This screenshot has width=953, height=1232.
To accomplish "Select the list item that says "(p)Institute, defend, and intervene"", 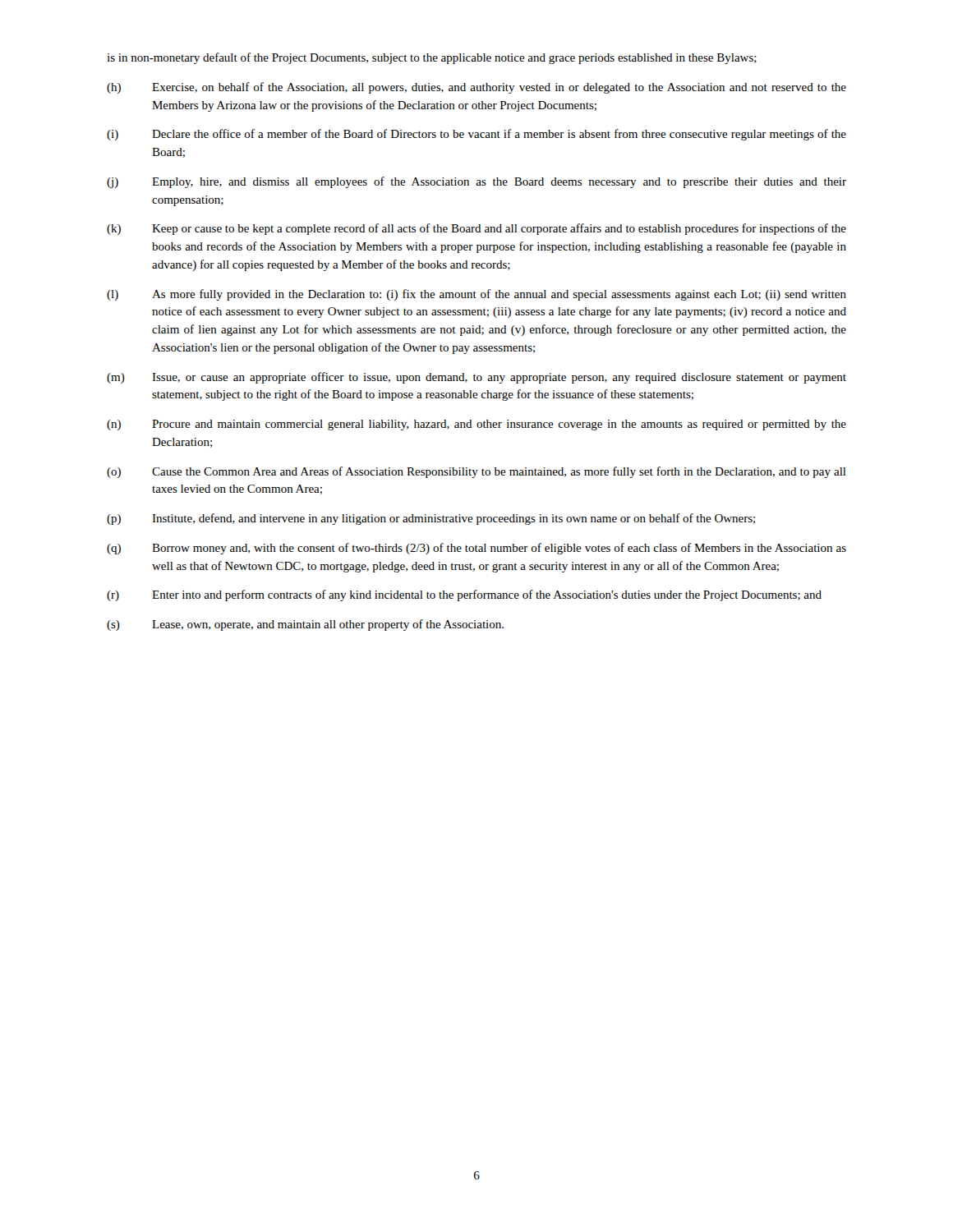I will 476,519.
